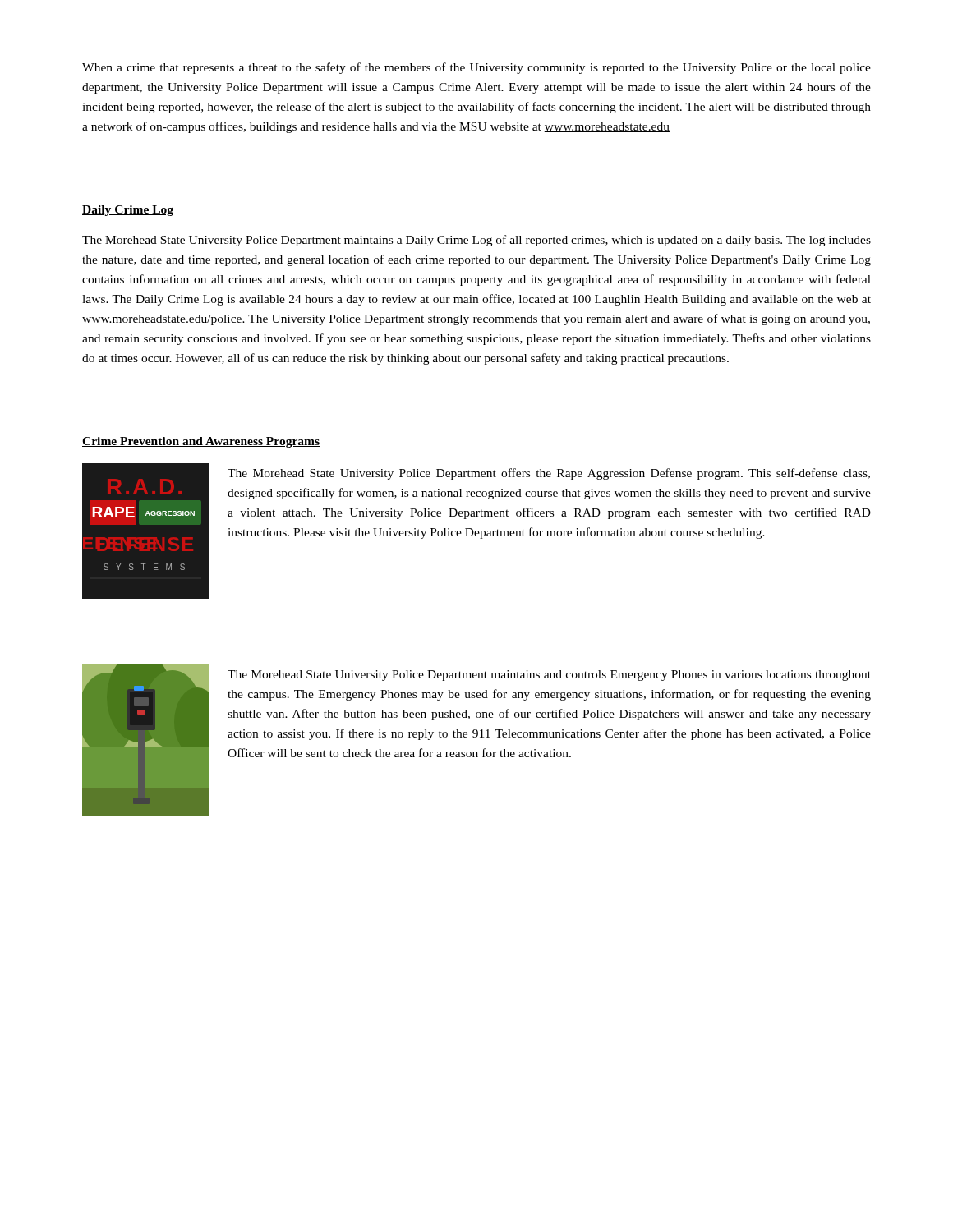The image size is (953, 1232).
Task: Point to the text block starting "Daily Crime Log"
Action: click(128, 209)
